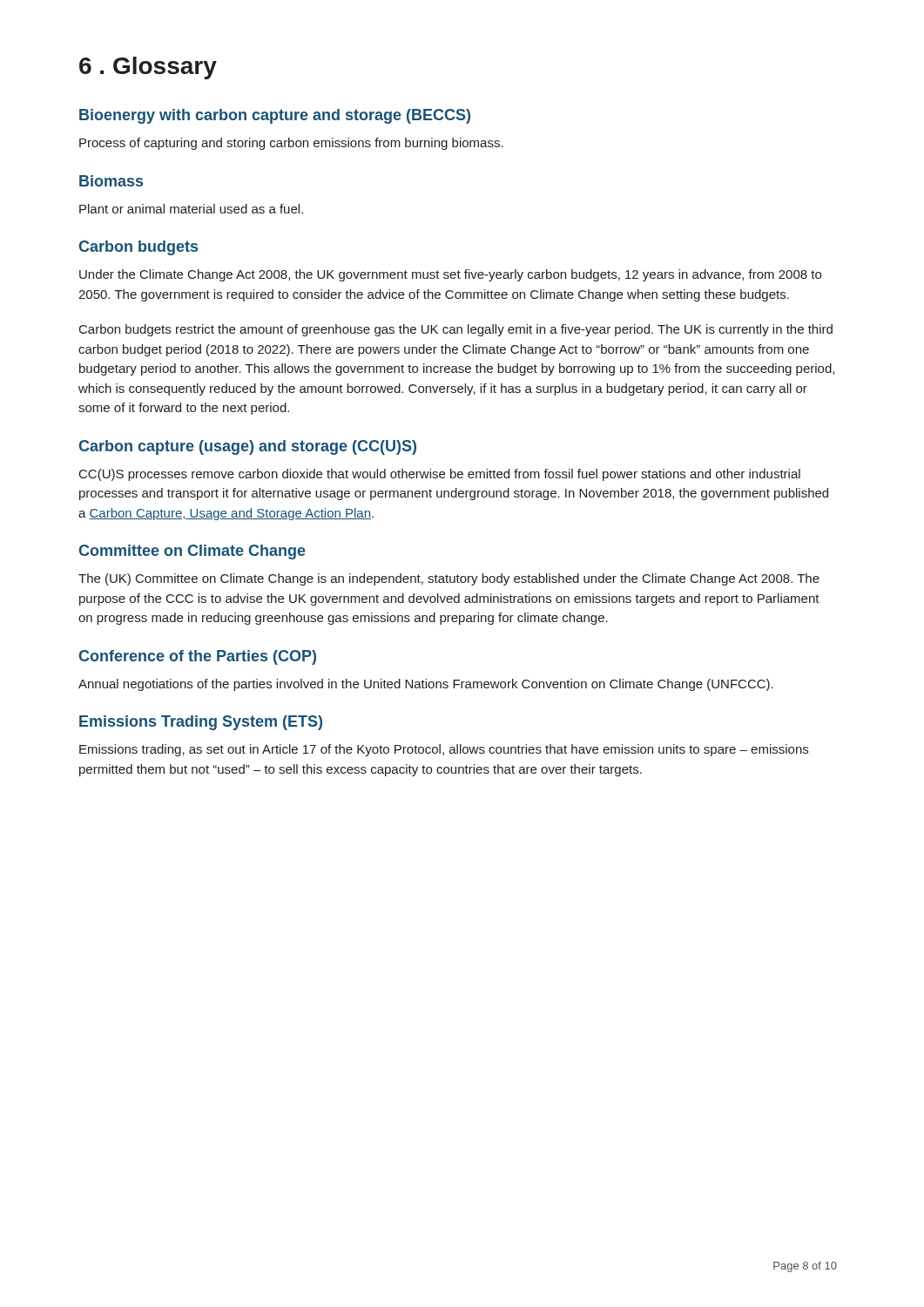Locate the title containing "6 . Glossary"
This screenshot has height=1307, width=924.
click(148, 66)
